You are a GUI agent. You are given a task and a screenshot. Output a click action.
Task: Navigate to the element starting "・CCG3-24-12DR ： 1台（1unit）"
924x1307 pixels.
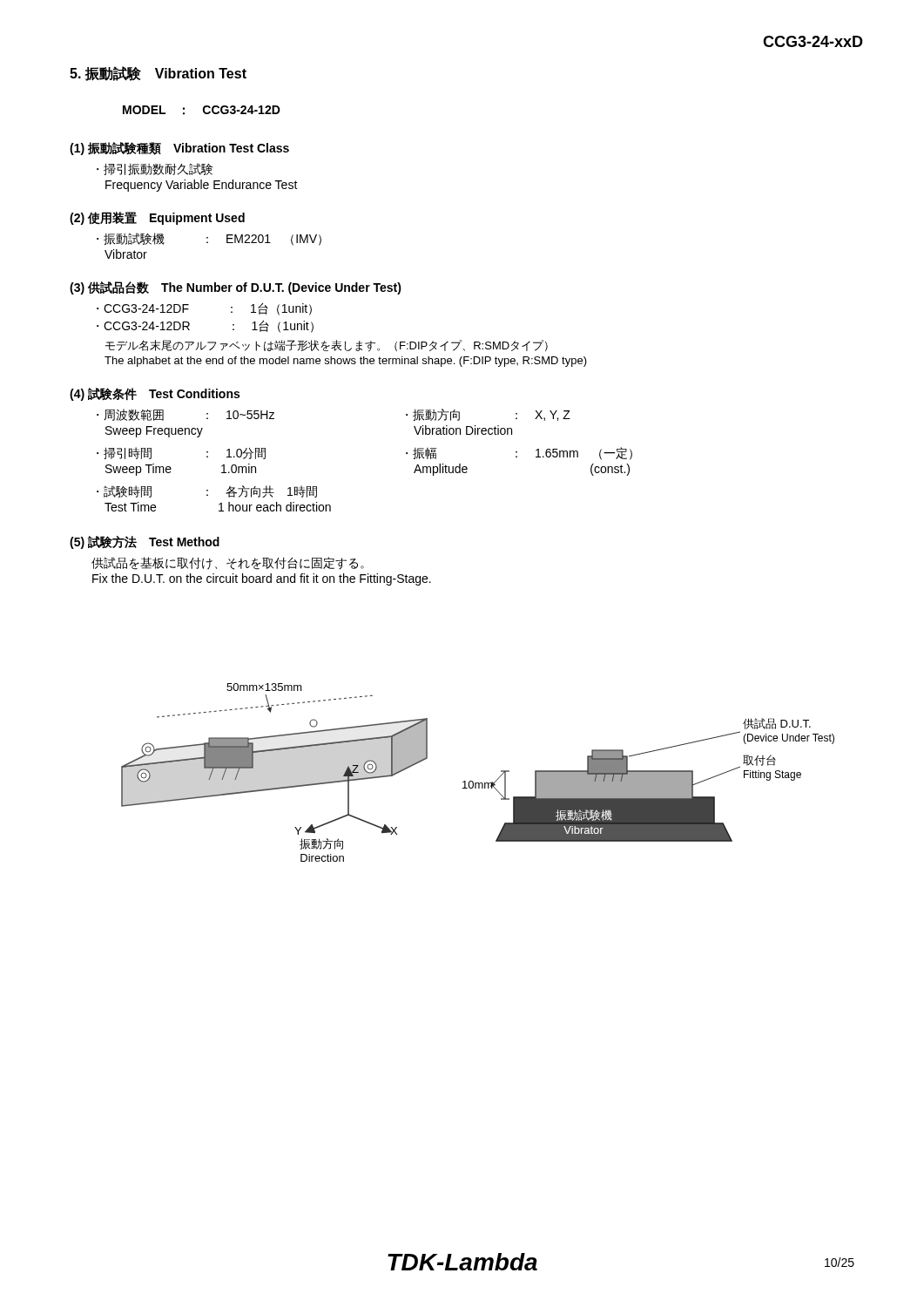(x=149, y=326)
